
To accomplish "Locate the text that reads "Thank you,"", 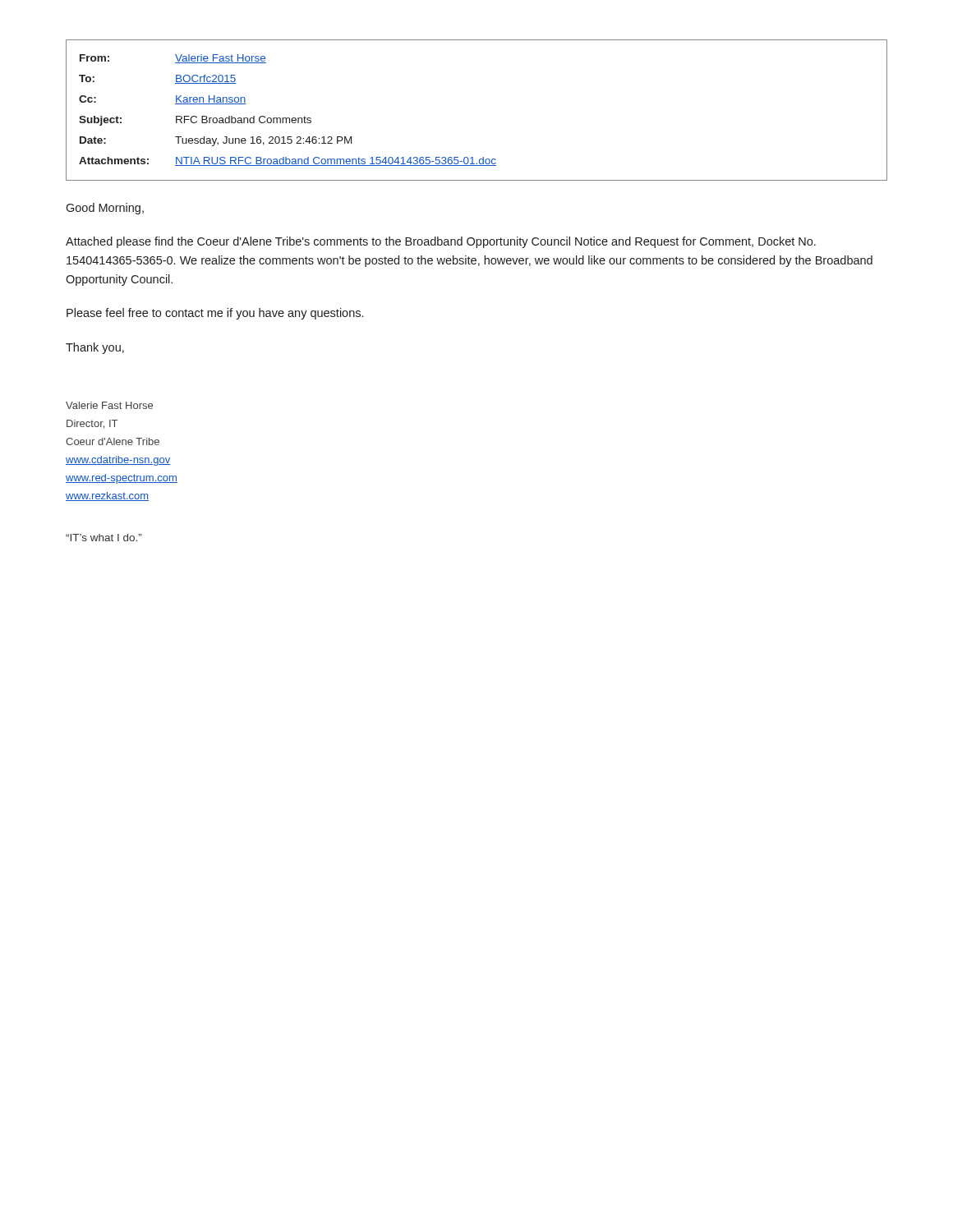I will click(x=95, y=347).
